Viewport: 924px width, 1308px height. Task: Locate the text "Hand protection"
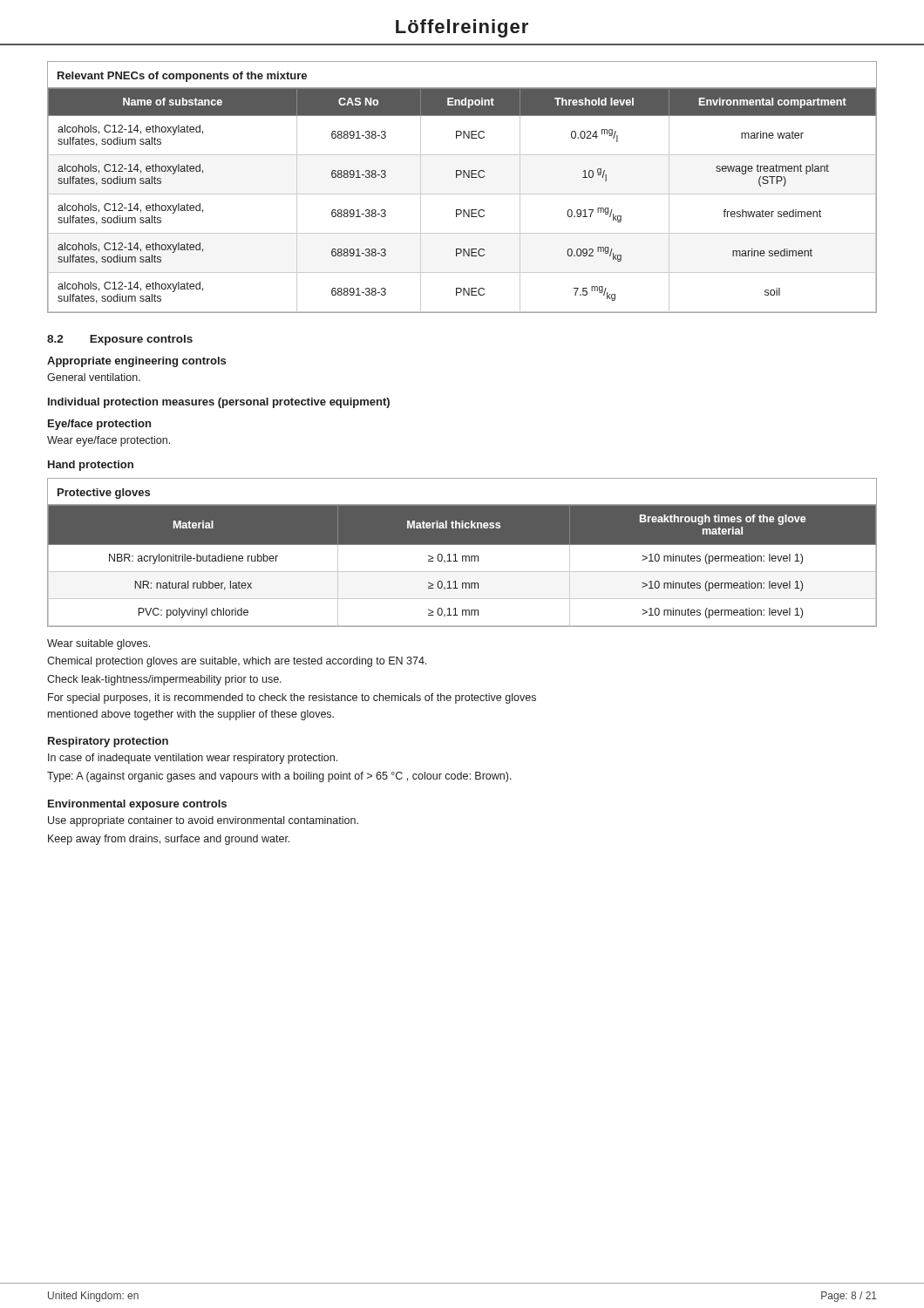(91, 464)
